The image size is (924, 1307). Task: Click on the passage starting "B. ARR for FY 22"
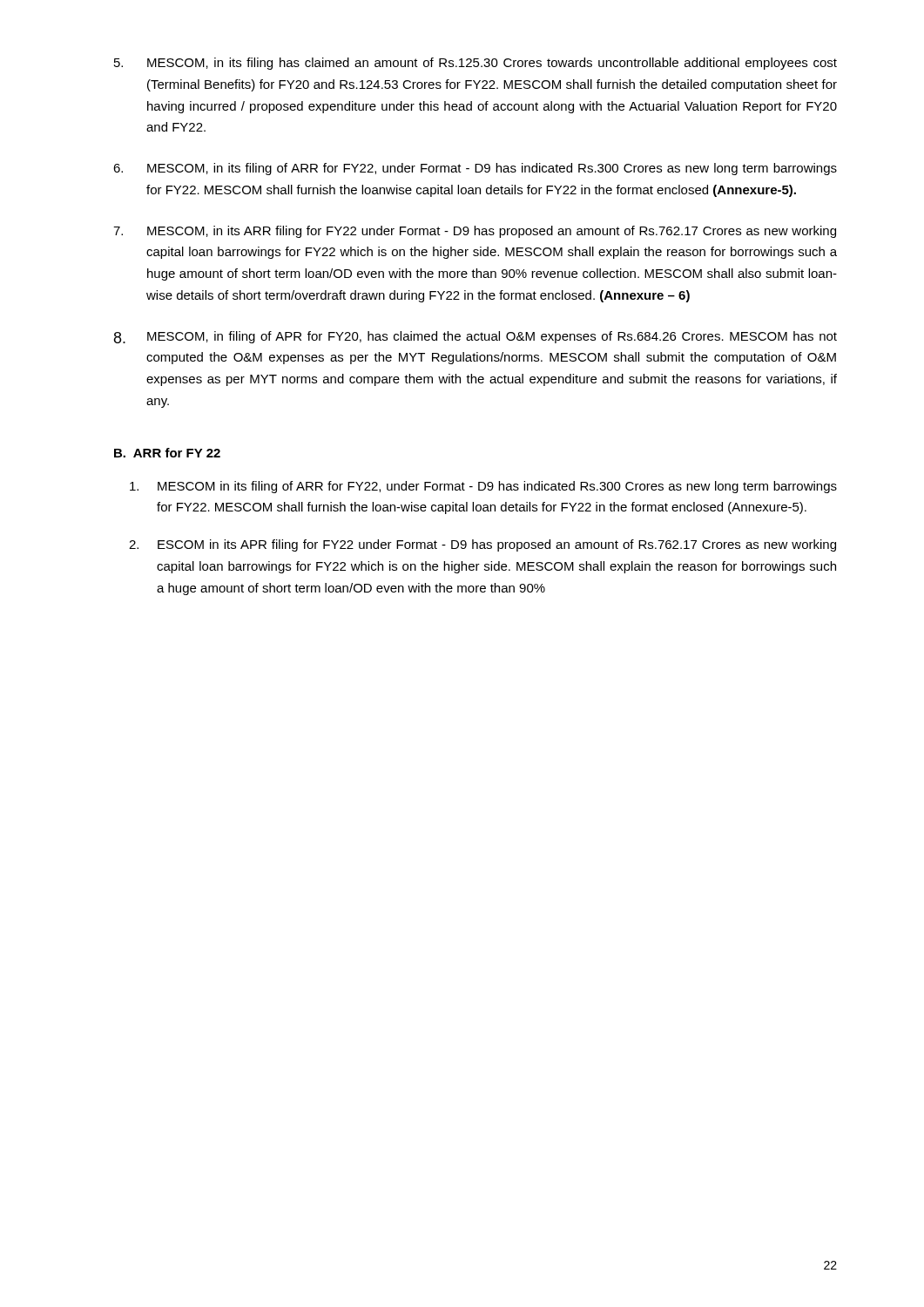coord(167,452)
